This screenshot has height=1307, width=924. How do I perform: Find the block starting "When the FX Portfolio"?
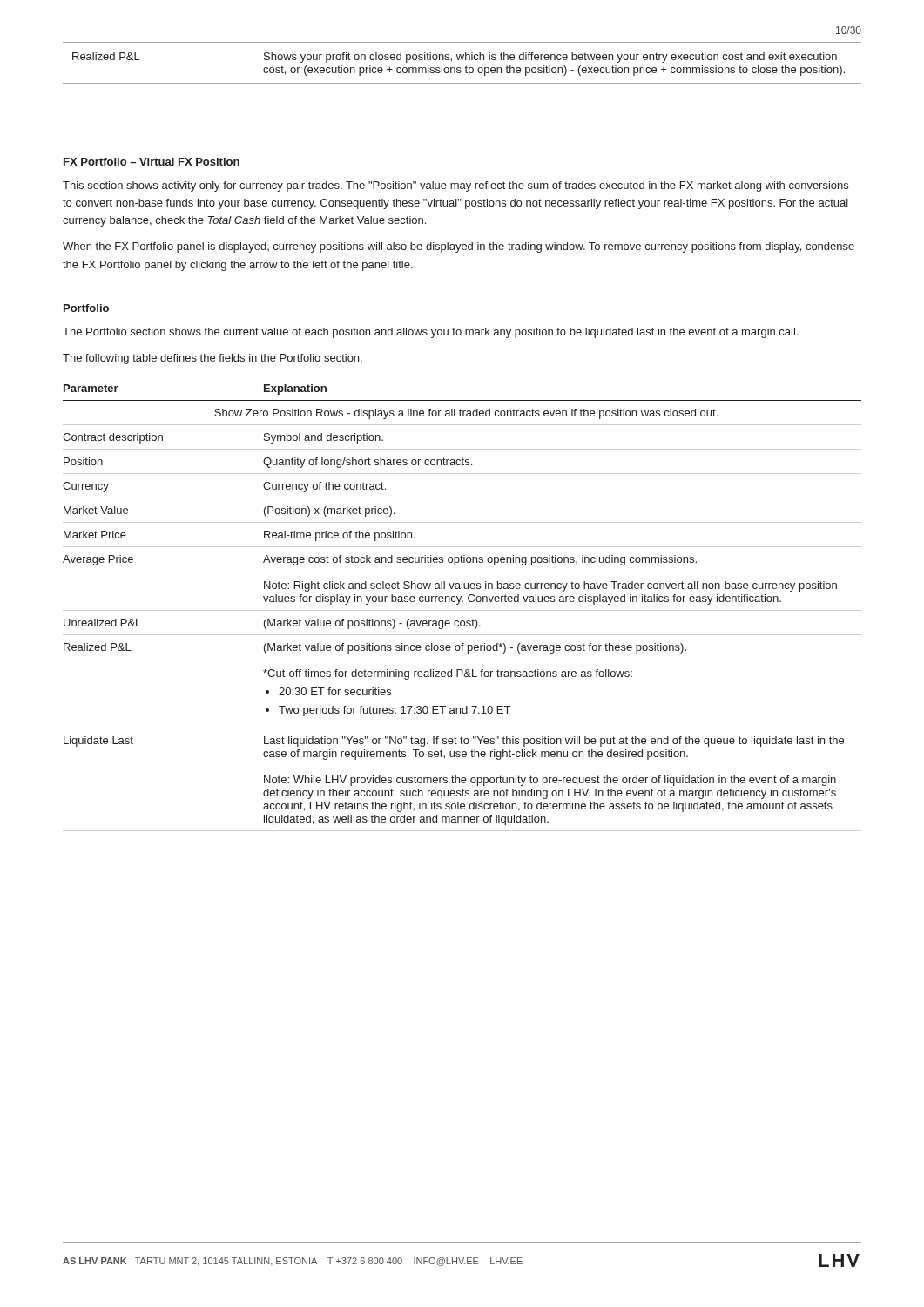[459, 255]
